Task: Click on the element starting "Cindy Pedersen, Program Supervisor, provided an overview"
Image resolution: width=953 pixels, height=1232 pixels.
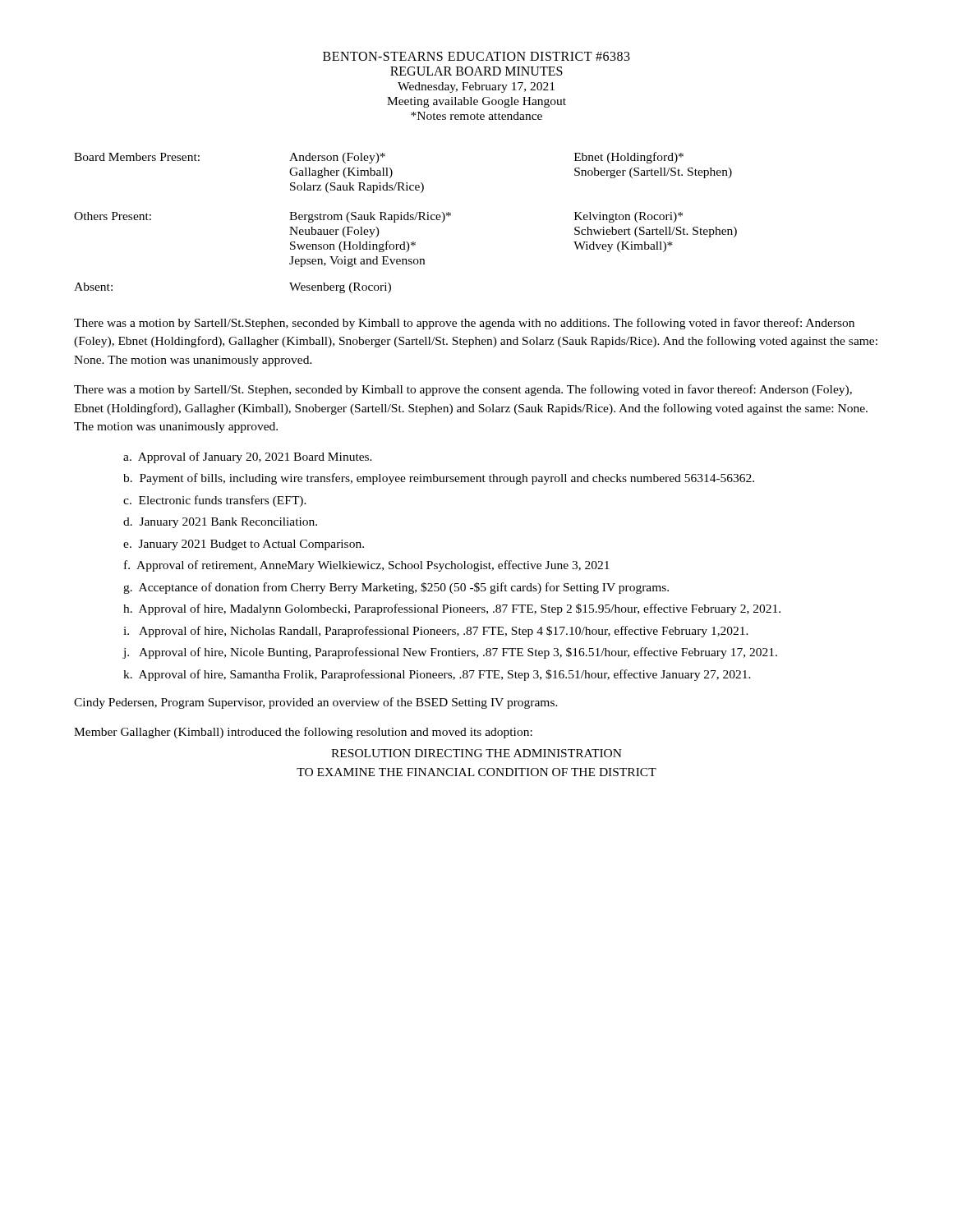Action: pos(316,702)
